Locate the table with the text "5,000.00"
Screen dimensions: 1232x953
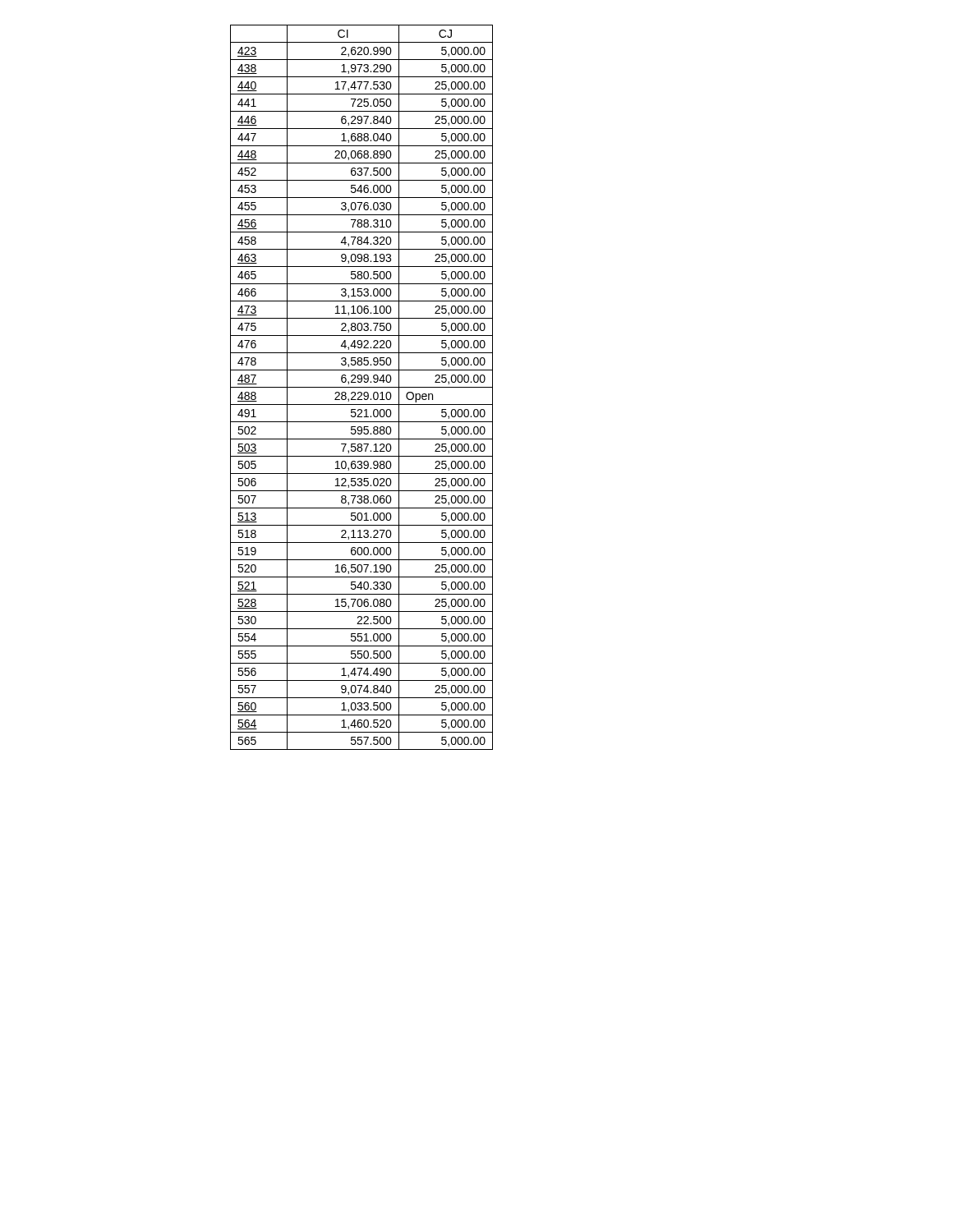361,387
